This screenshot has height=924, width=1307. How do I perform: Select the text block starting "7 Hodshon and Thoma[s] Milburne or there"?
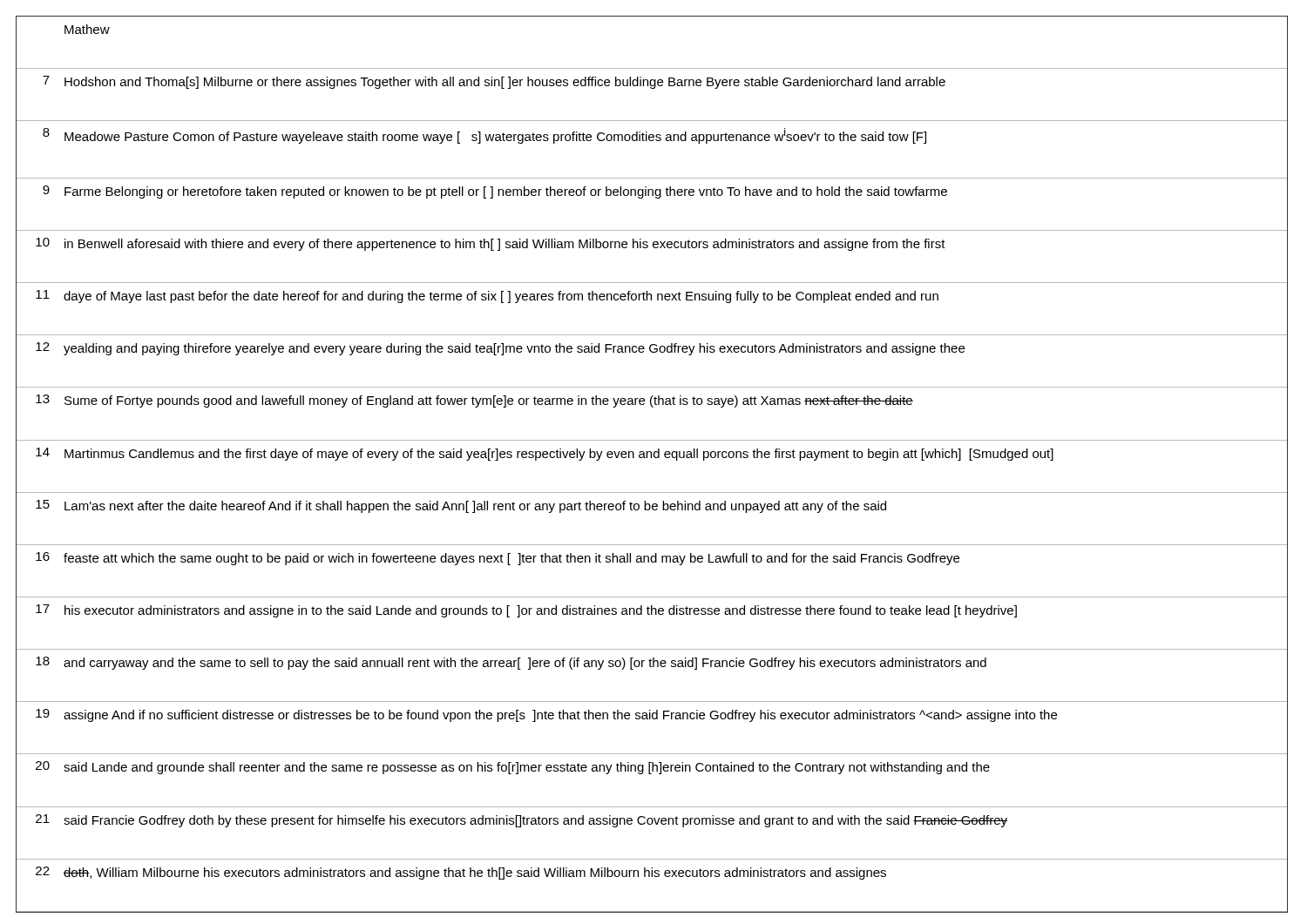pos(652,94)
